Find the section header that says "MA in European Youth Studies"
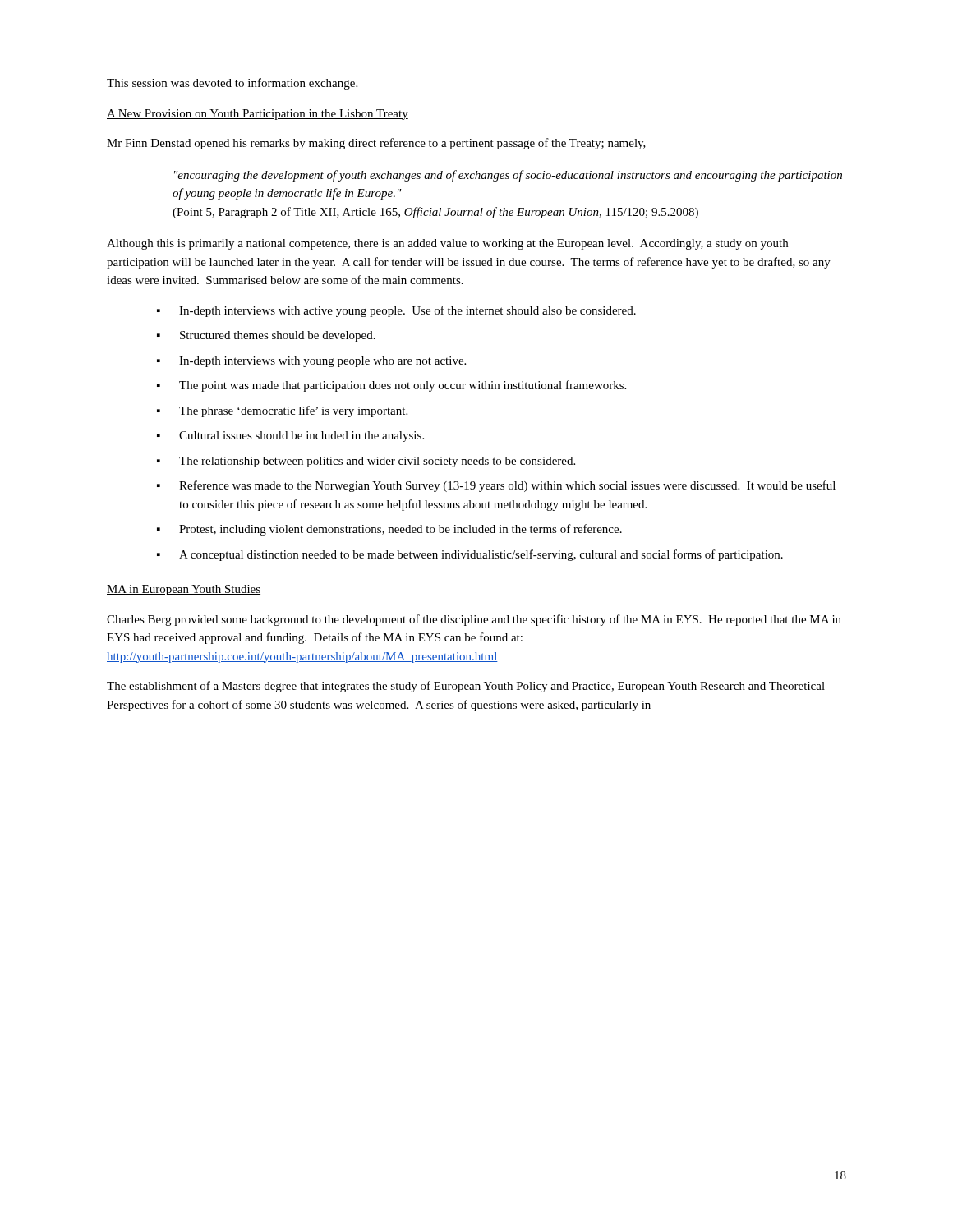The image size is (953, 1232). click(184, 589)
